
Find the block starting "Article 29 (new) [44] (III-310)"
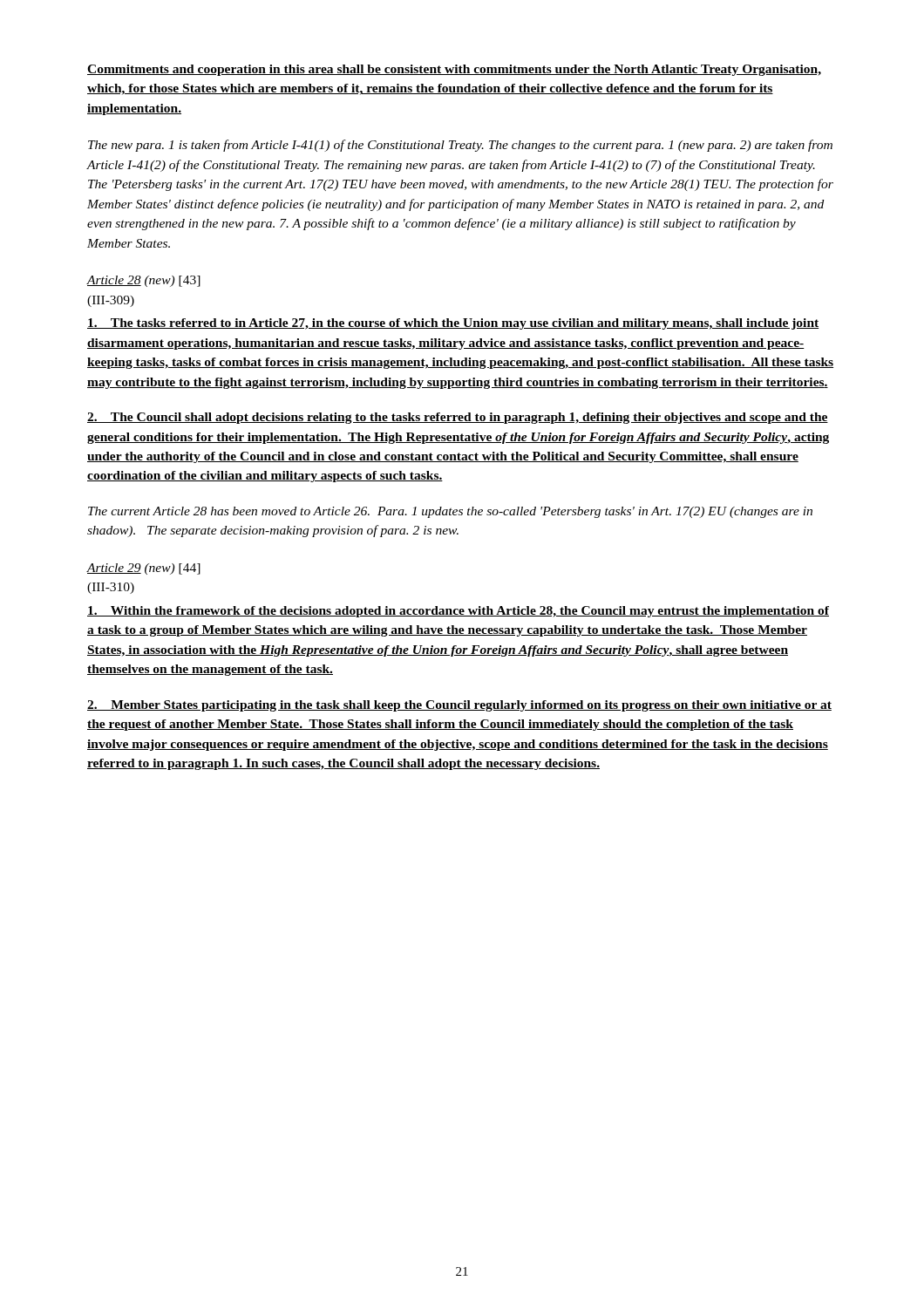coord(144,577)
